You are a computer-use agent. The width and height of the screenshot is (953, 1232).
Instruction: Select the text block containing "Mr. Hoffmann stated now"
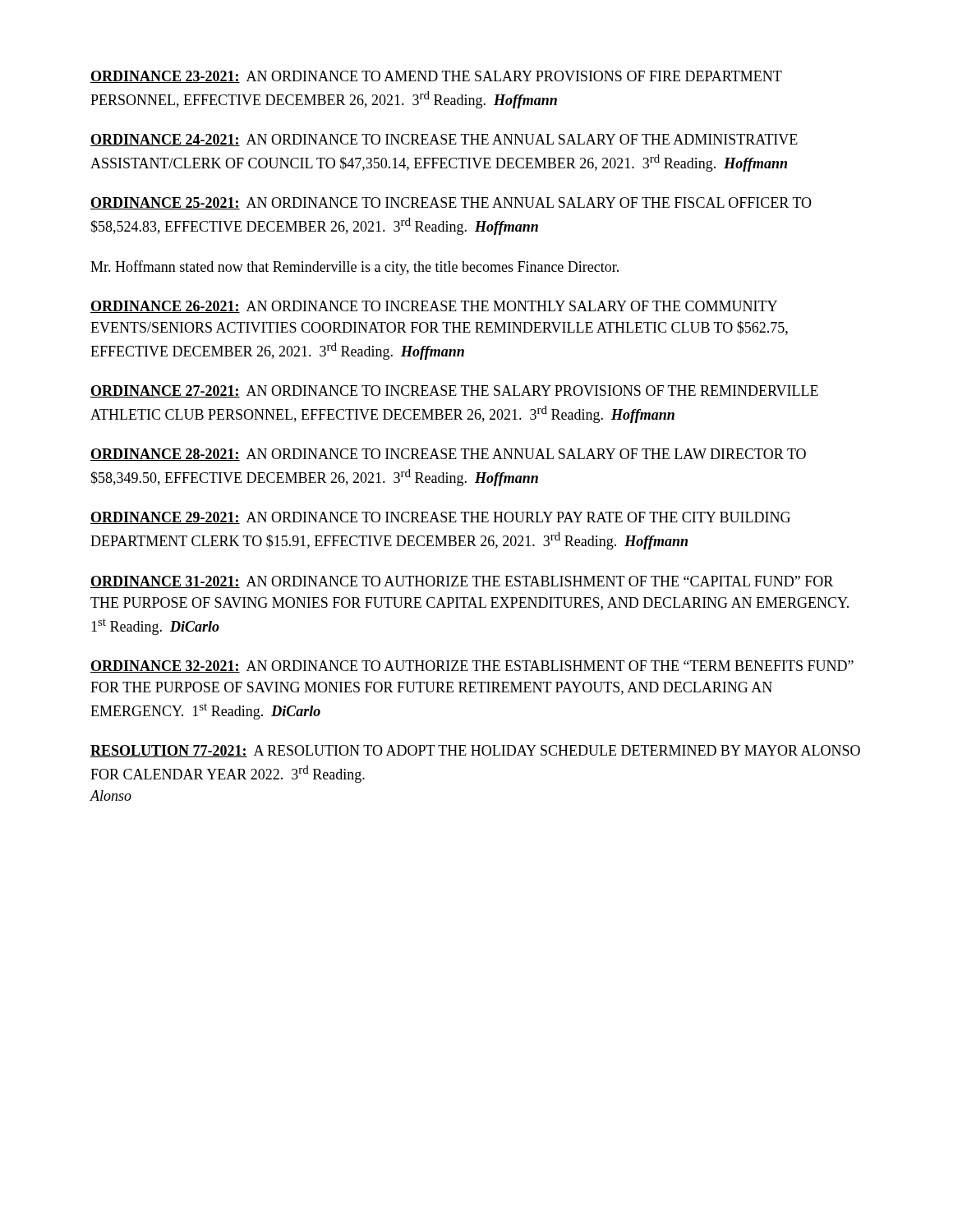click(x=355, y=267)
